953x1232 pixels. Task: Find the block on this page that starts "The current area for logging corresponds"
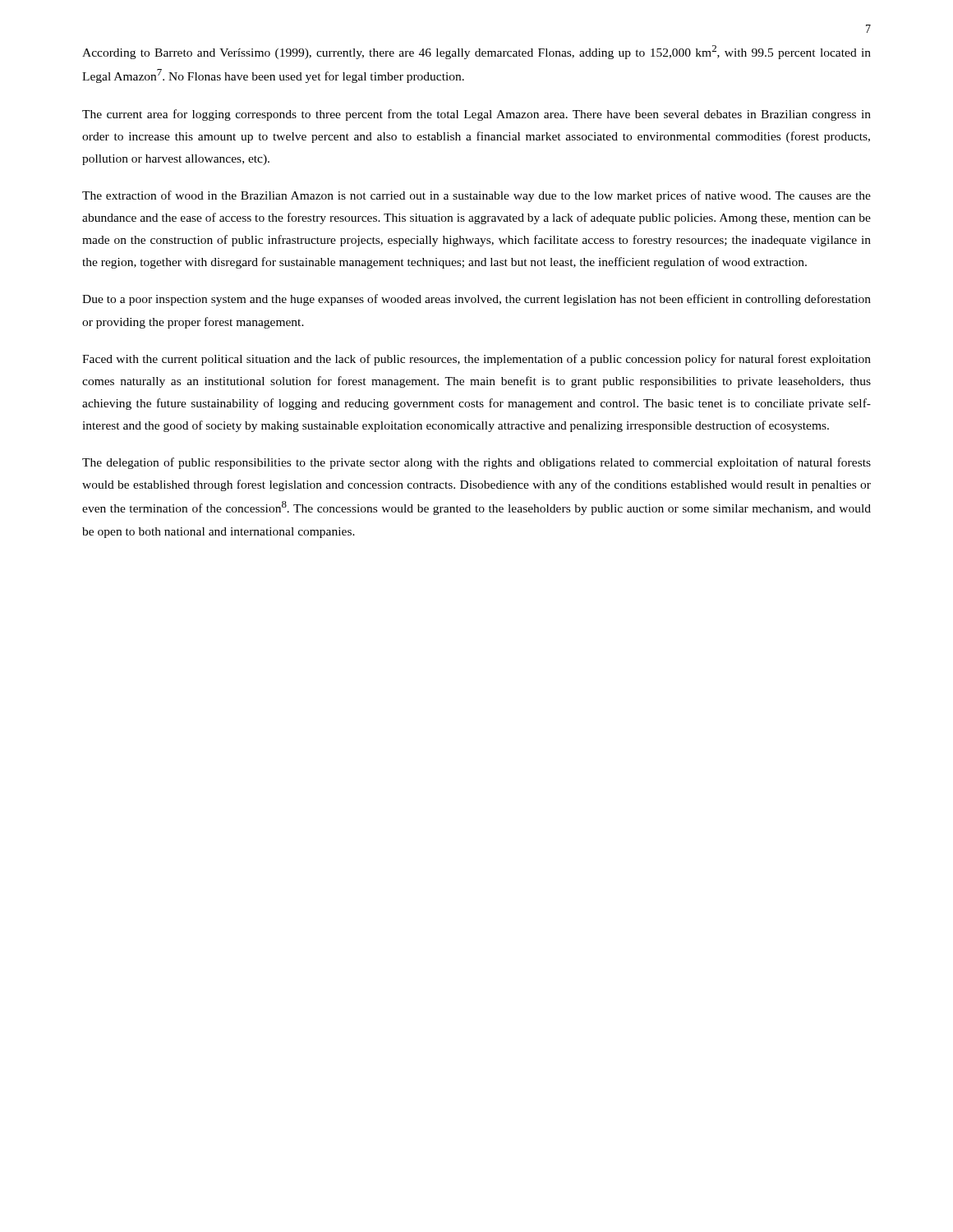476,136
